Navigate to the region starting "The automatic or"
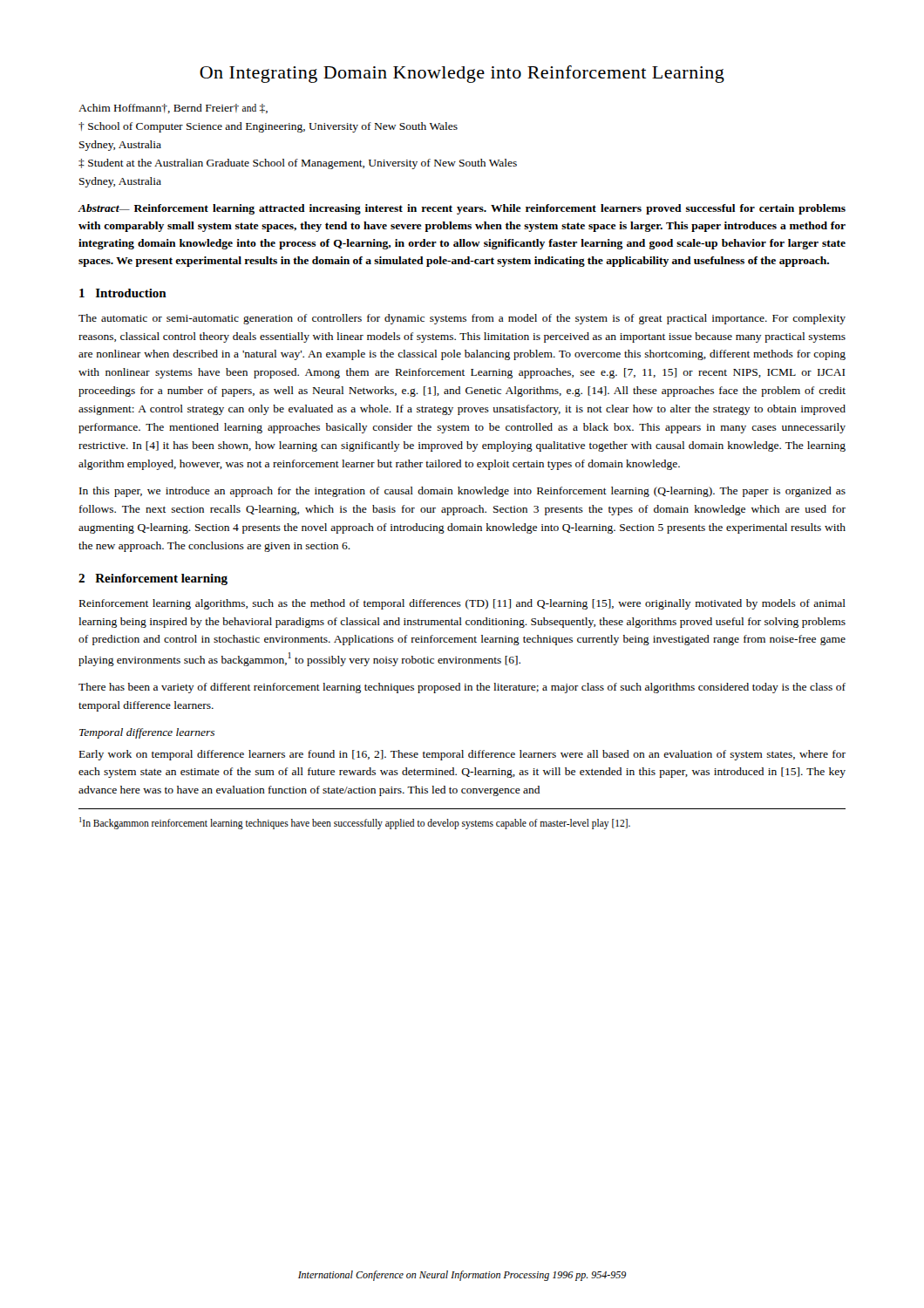Image resolution: width=924 pixels, height=1308 pixels. click(x=462, y=390)
